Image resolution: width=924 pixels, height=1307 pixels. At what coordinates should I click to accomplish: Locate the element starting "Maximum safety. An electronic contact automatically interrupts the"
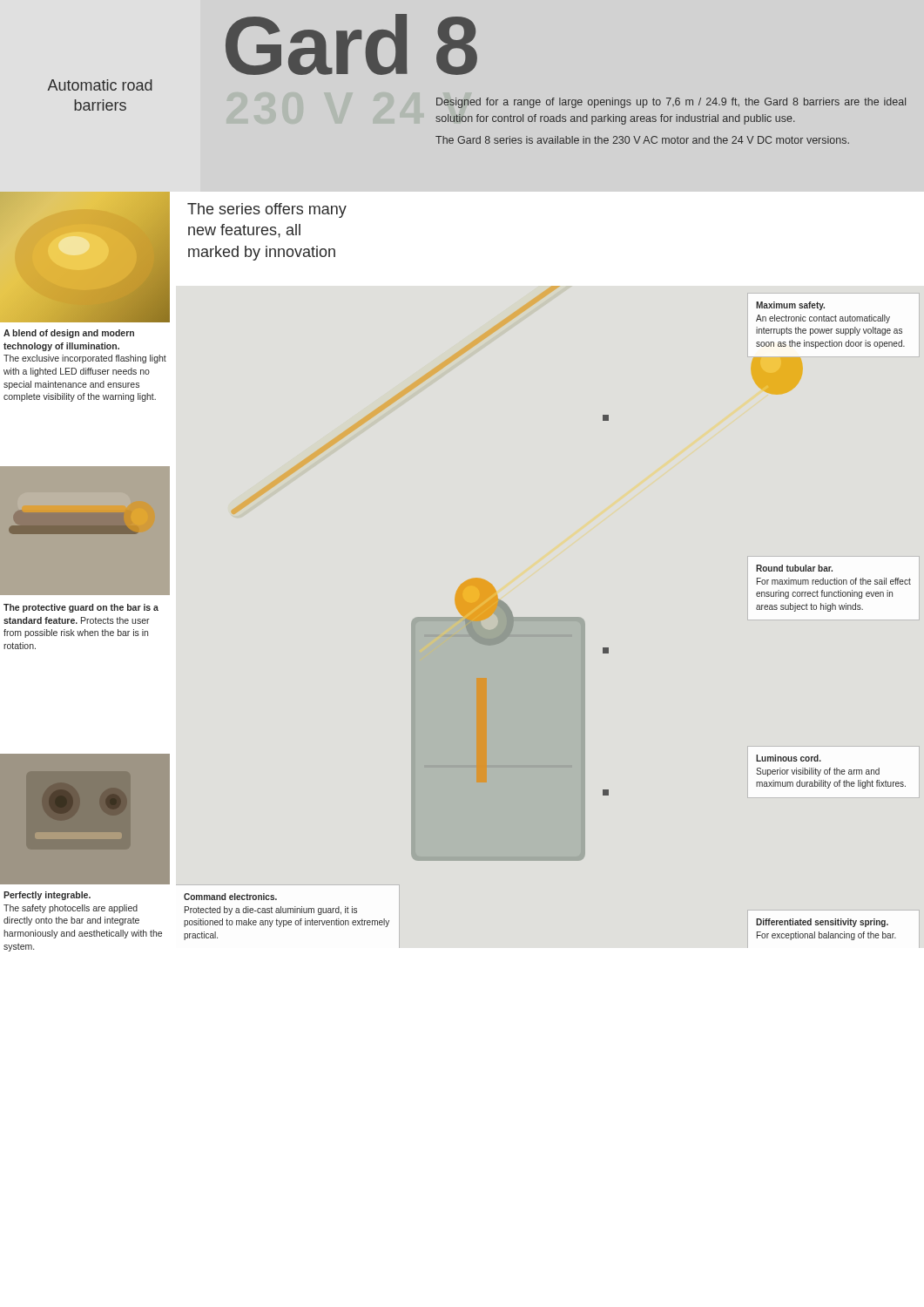click(x=830, y=324)
